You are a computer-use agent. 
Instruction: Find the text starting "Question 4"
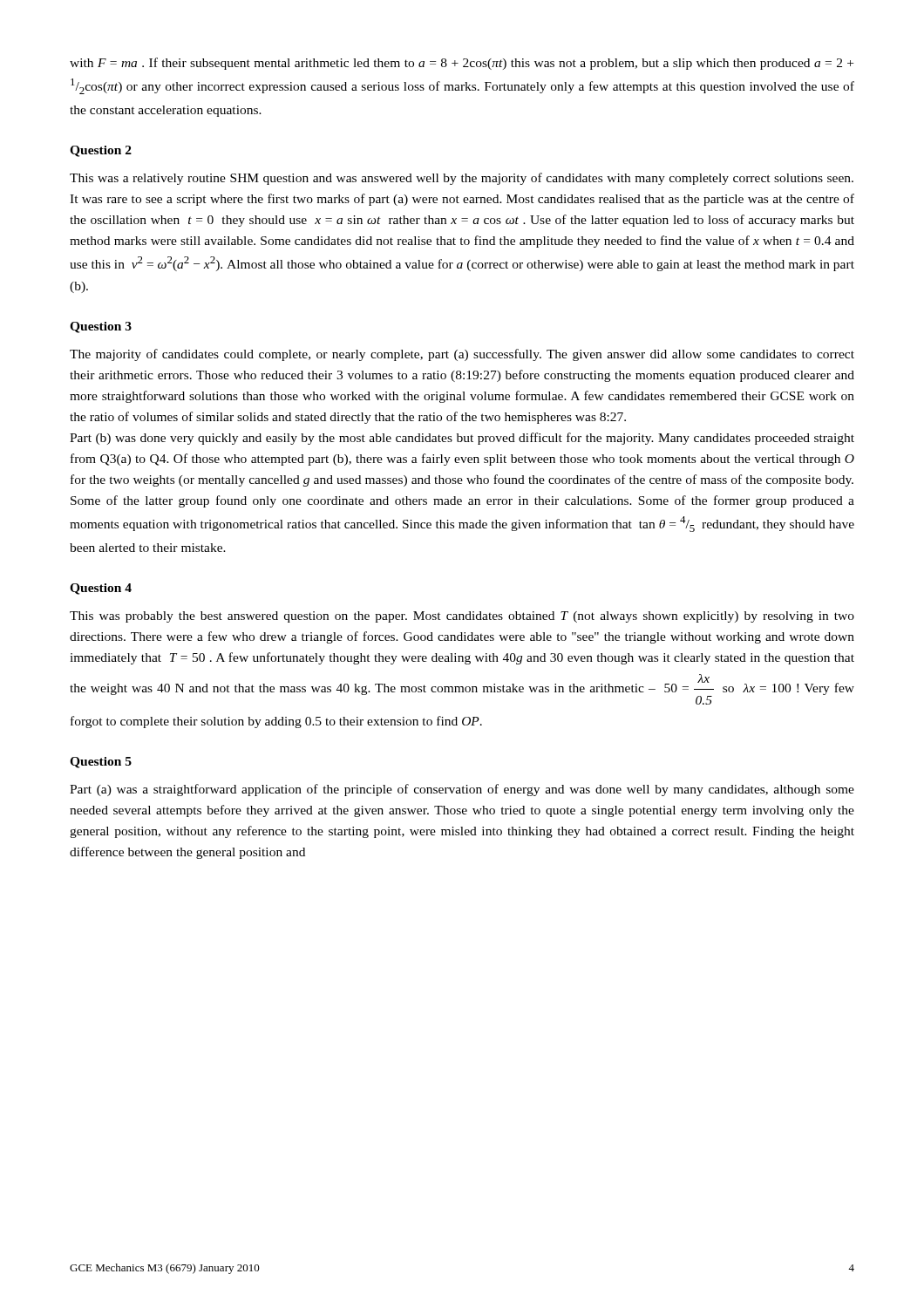tap(101, 587)
